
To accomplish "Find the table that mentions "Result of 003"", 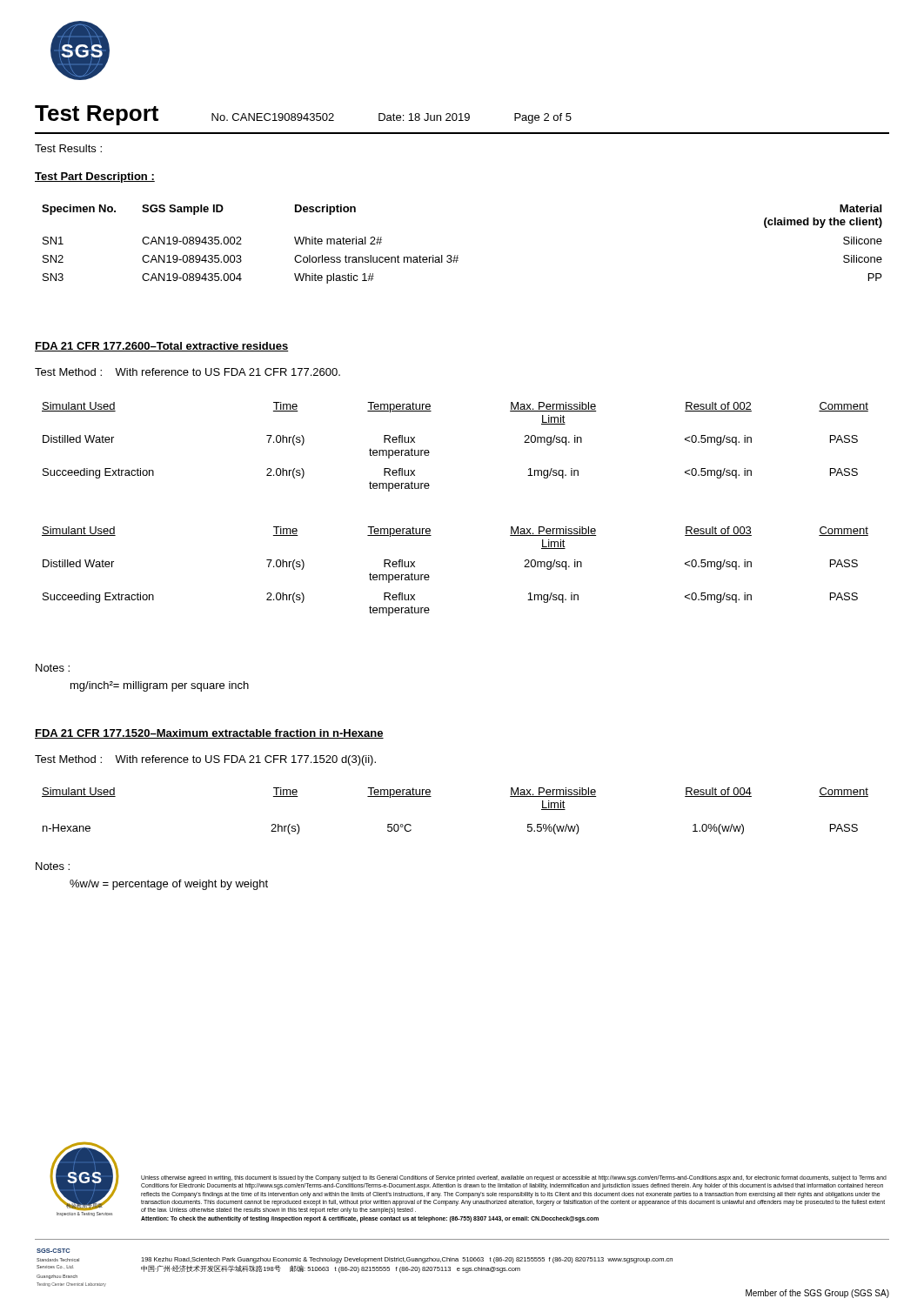I will (462, 570).
